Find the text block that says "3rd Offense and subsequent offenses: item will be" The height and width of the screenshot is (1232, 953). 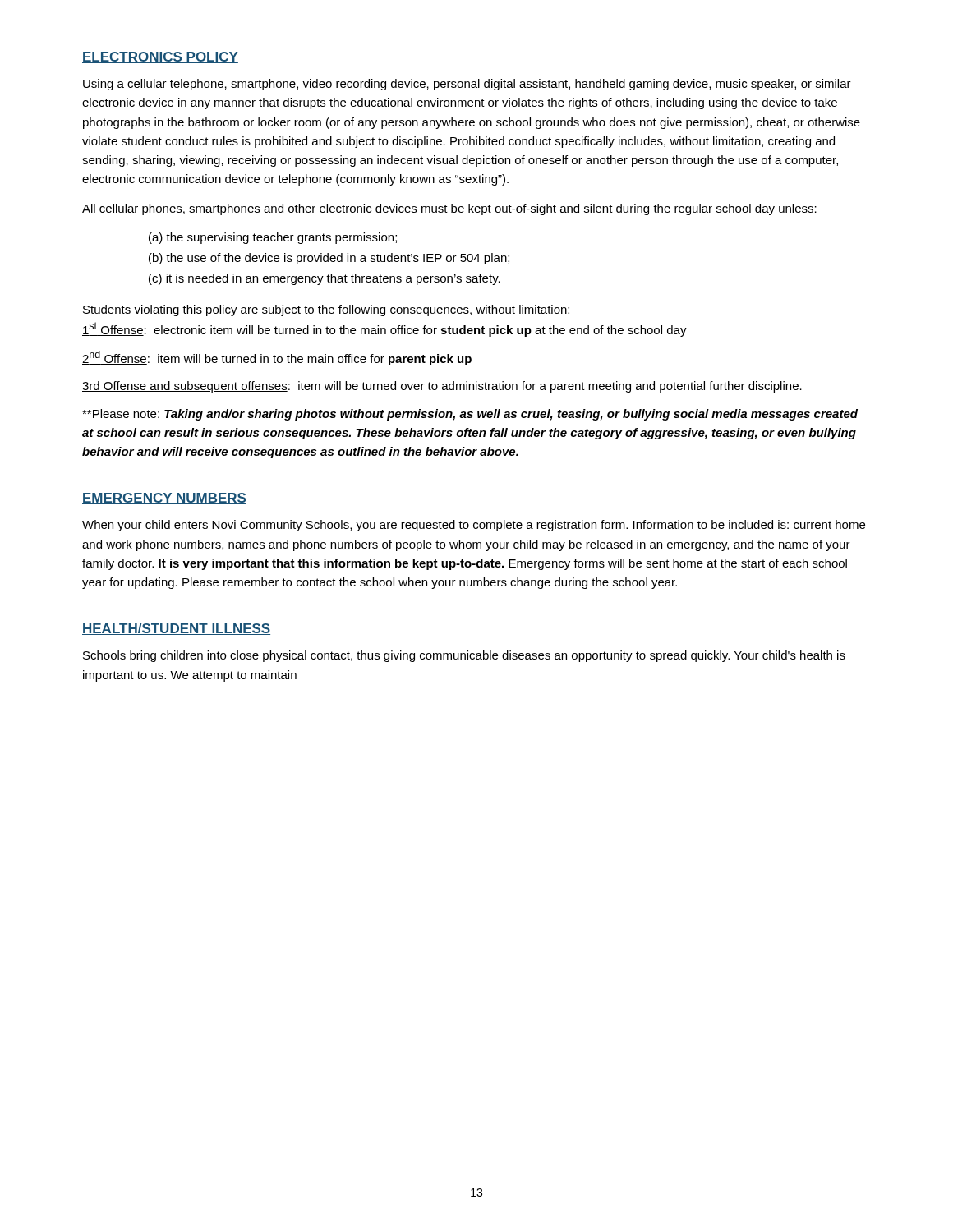click(442, 386)
